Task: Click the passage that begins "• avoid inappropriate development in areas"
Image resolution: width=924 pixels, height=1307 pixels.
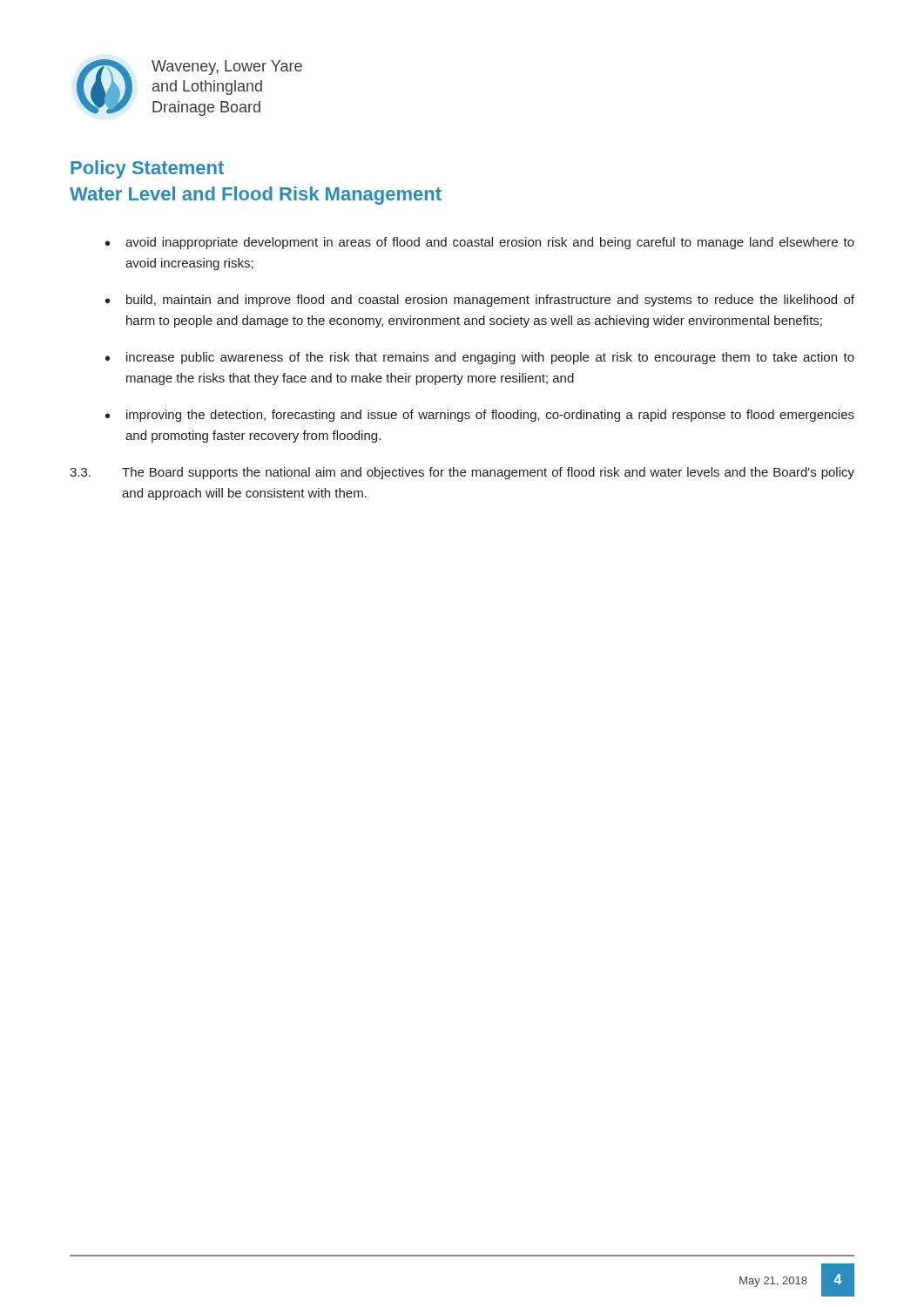Action: coord(479,253)
